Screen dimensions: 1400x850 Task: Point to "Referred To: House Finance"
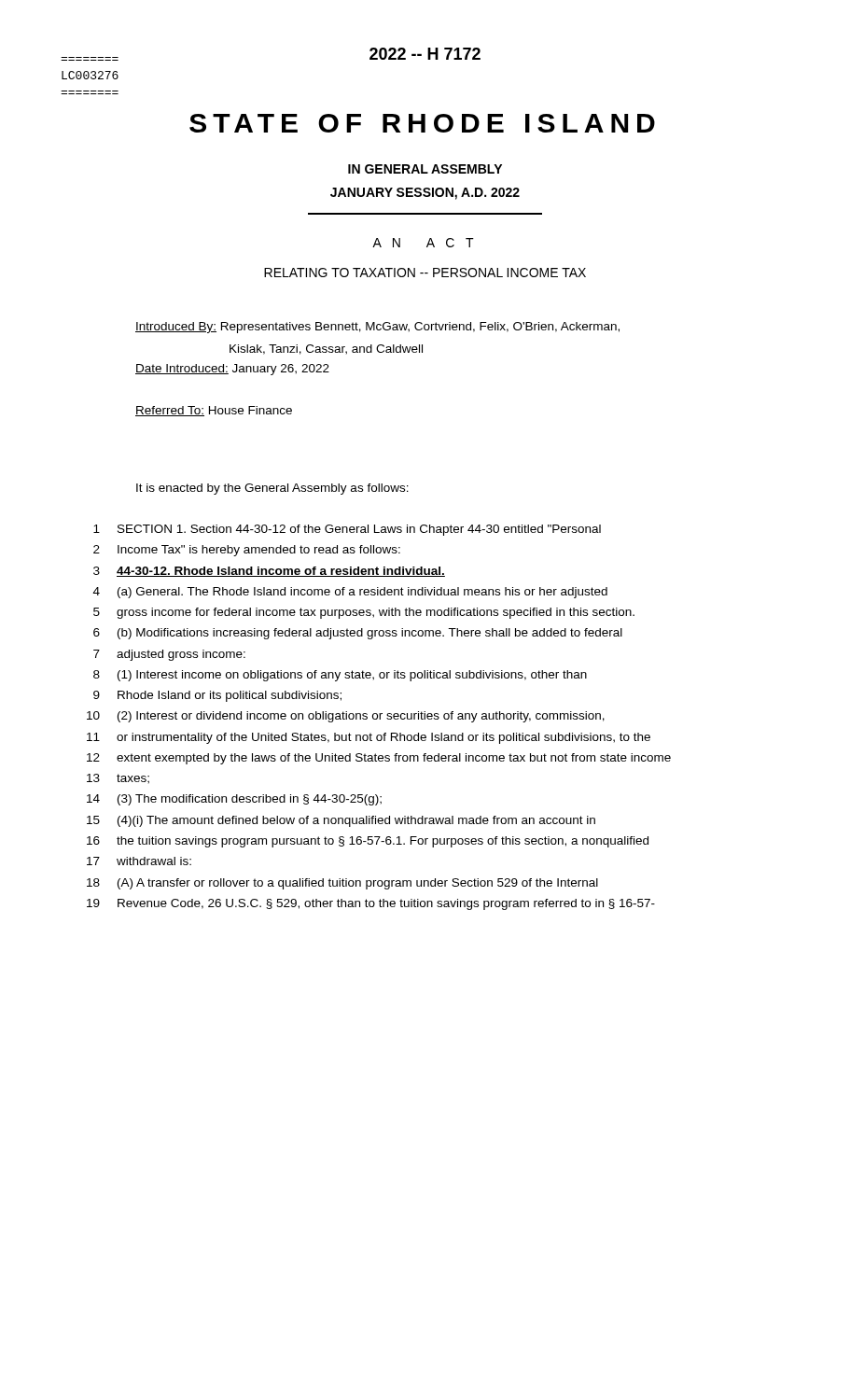coord(214,410)
